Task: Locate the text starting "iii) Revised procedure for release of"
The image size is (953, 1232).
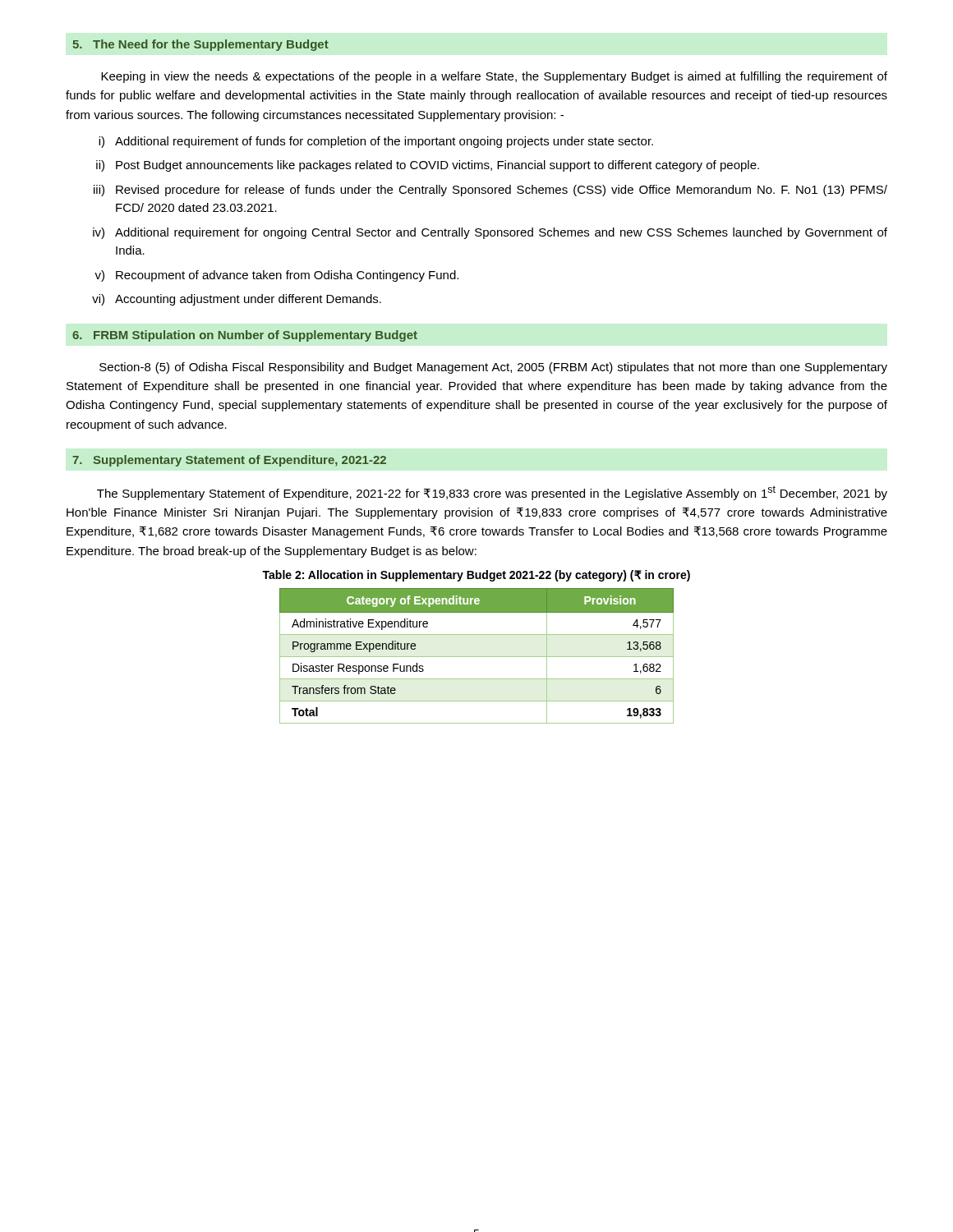Action: 476,199
